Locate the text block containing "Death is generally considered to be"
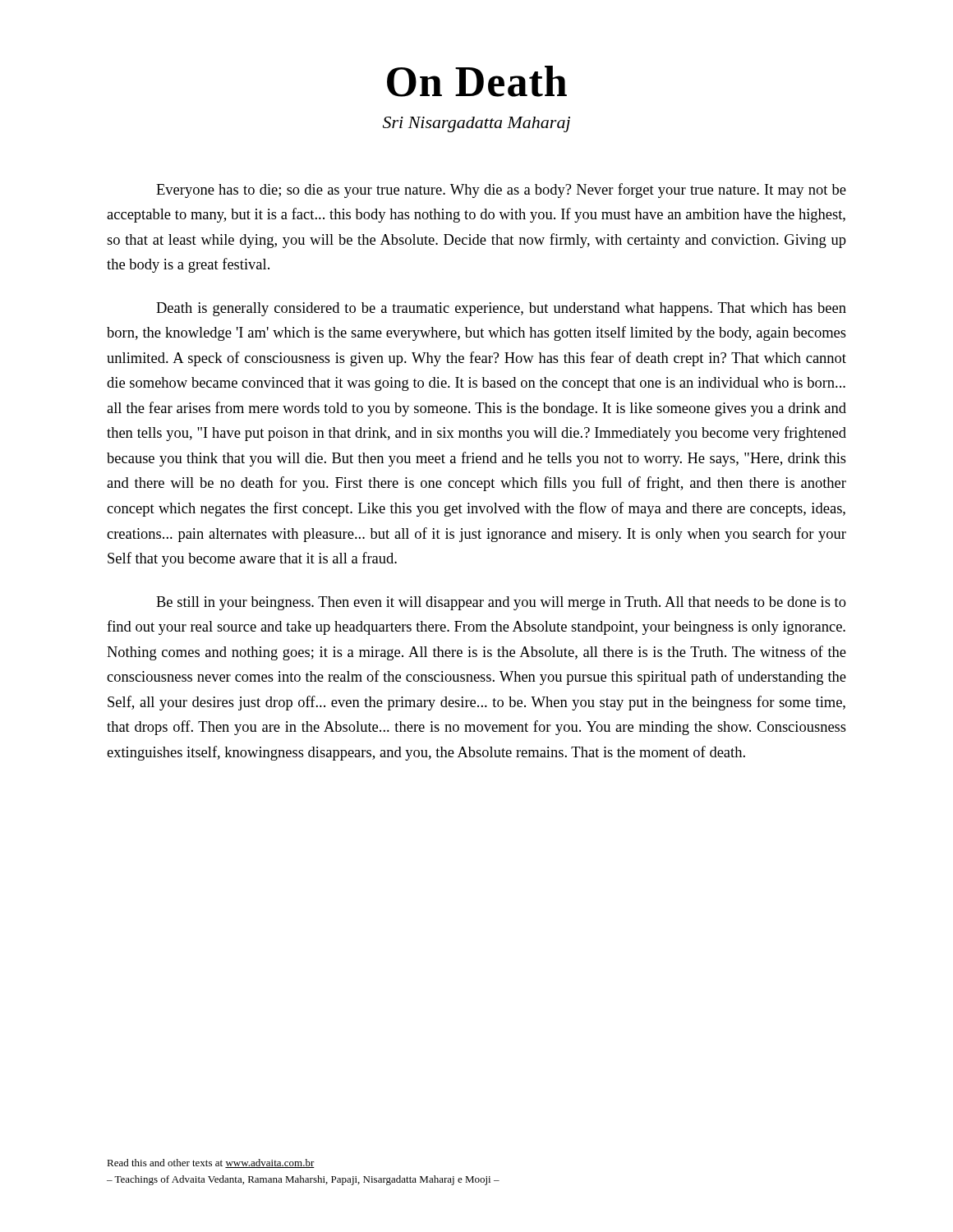 [x=476, y=433]
